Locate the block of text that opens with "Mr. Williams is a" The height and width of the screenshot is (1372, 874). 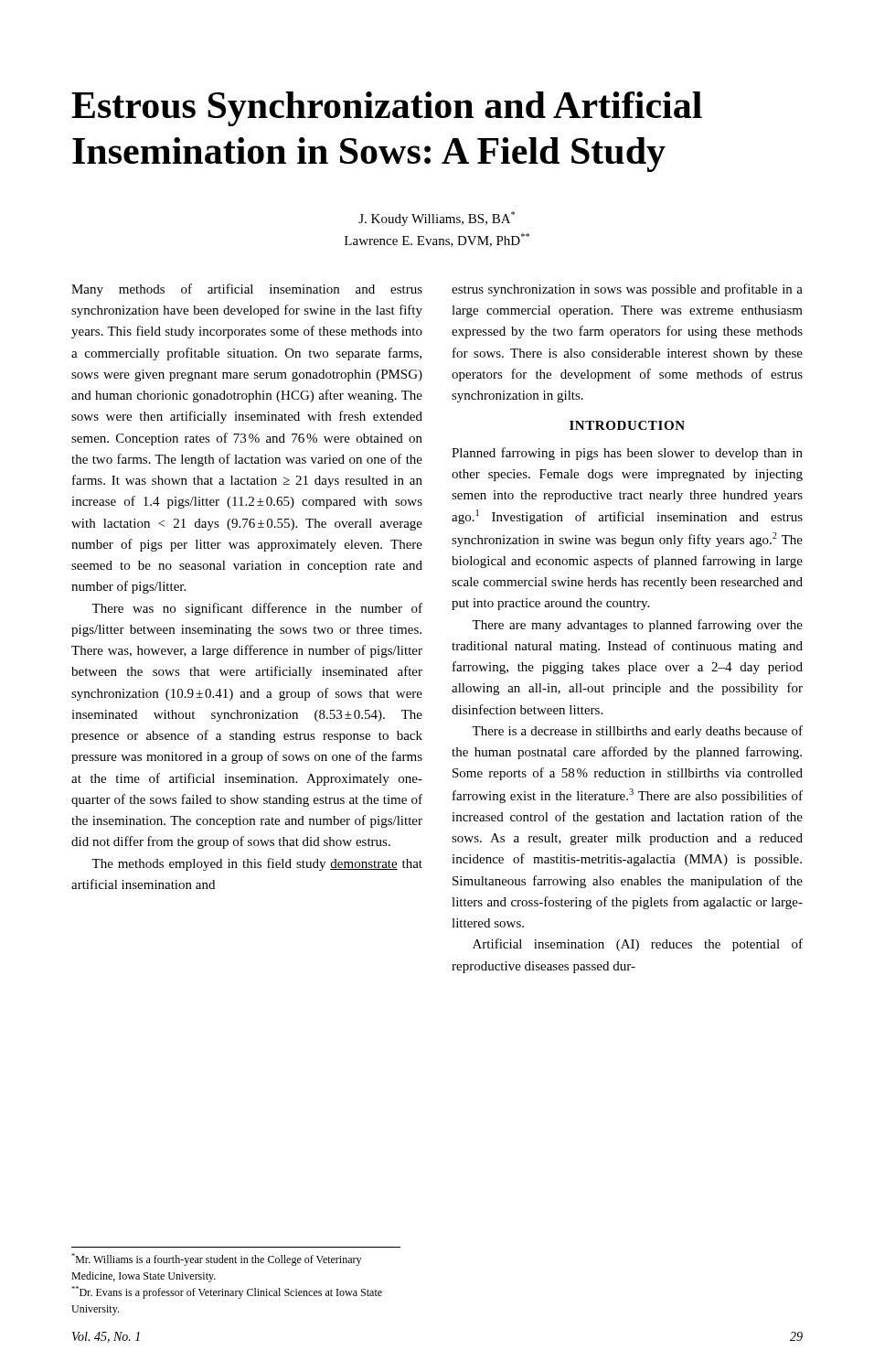(x=227, y=1284)
